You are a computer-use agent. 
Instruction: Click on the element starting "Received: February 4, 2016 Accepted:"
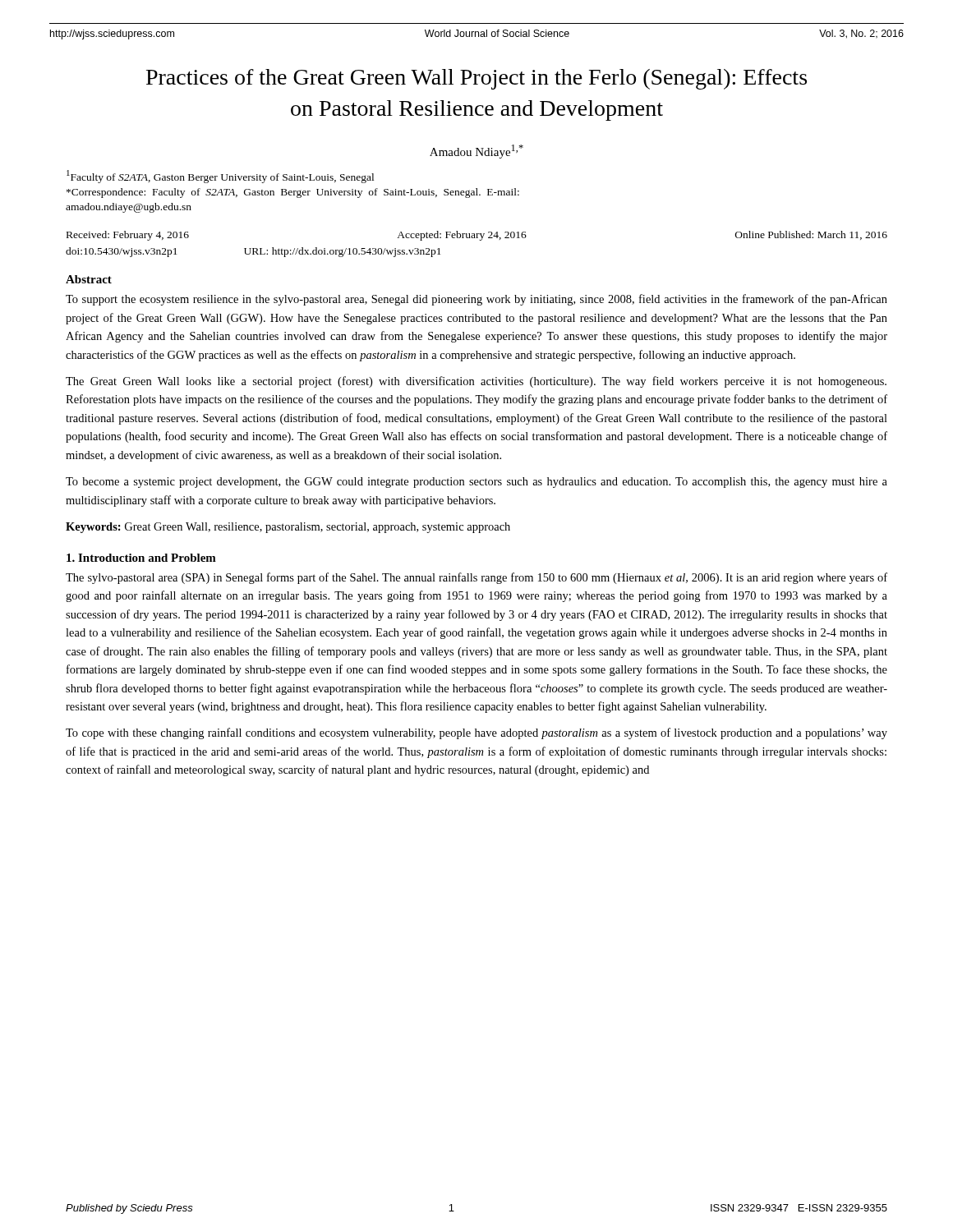(x=476, y=235)
